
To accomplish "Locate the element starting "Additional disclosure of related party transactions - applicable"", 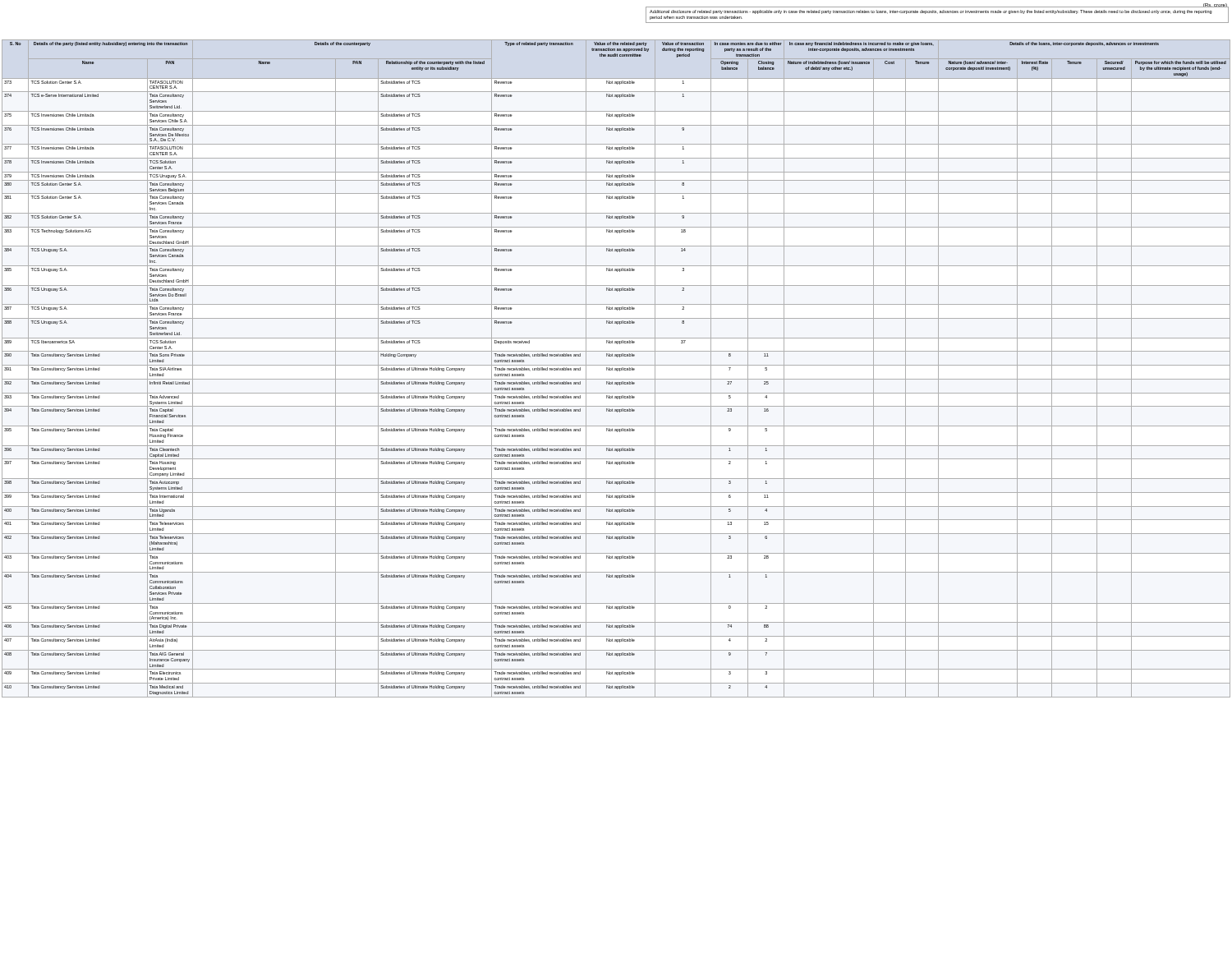I will click(931, 14).
